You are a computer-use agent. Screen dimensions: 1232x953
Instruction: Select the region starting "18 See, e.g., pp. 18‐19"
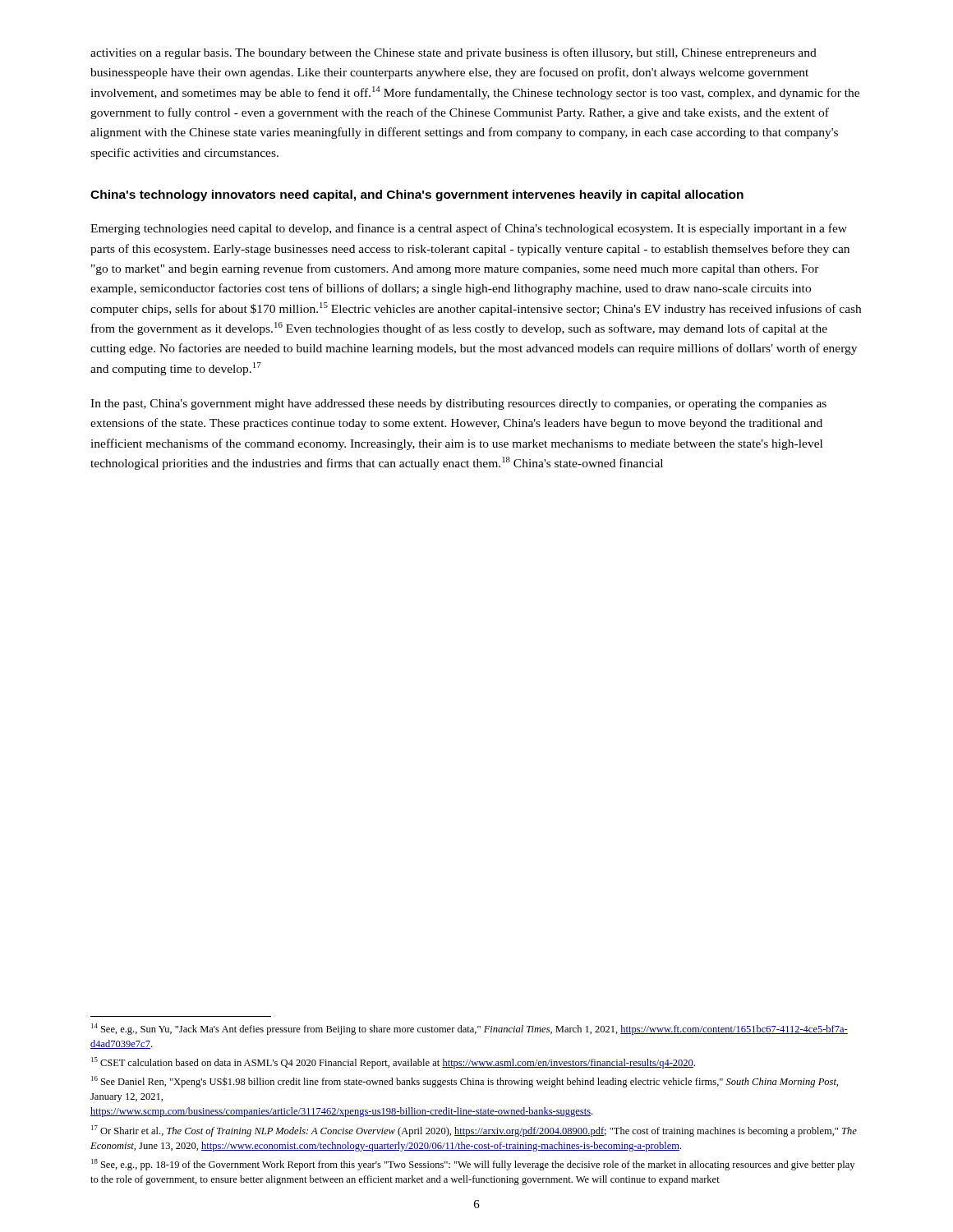coord(473,1171)
